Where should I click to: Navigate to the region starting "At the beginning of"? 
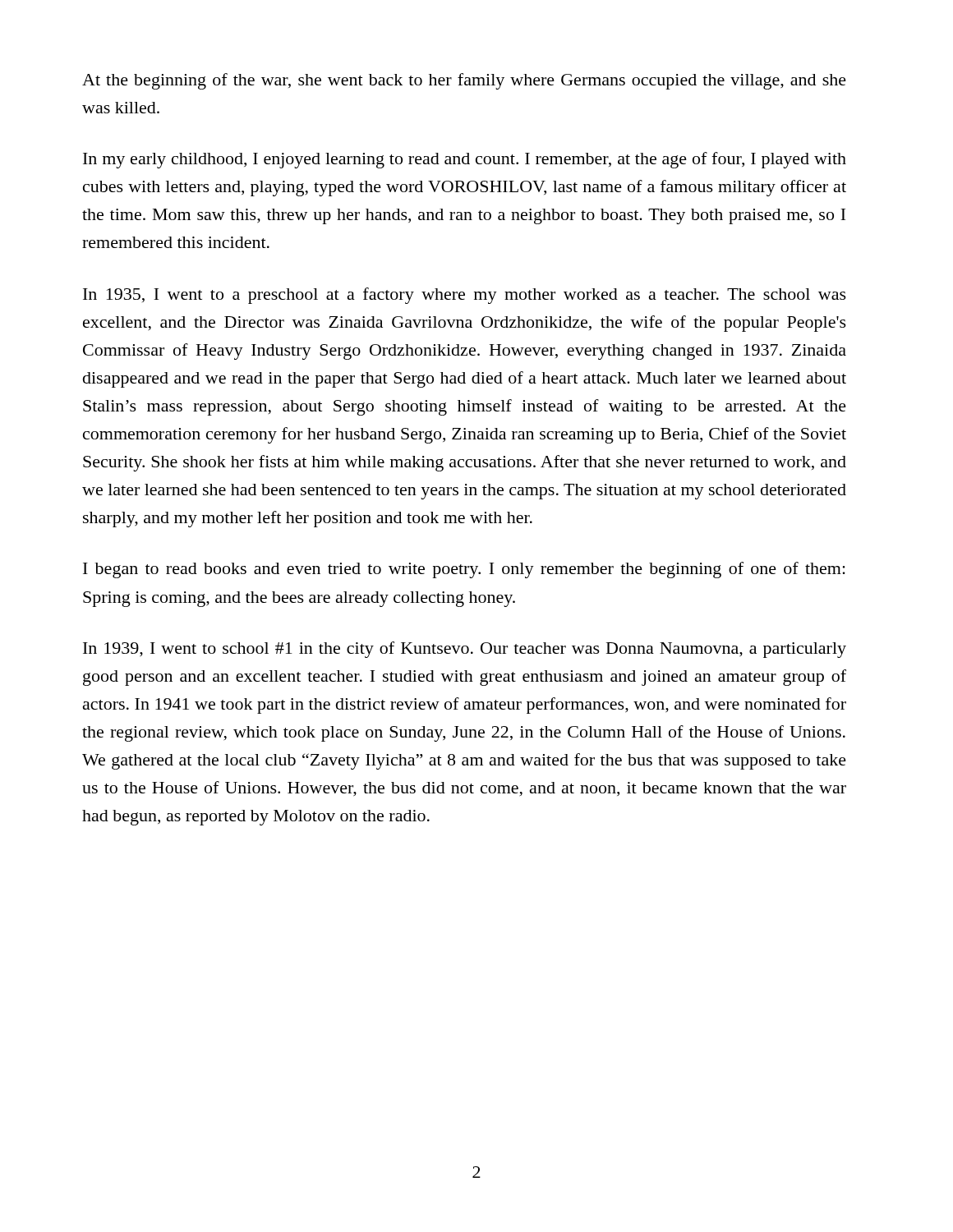click(x=464, y=93)
